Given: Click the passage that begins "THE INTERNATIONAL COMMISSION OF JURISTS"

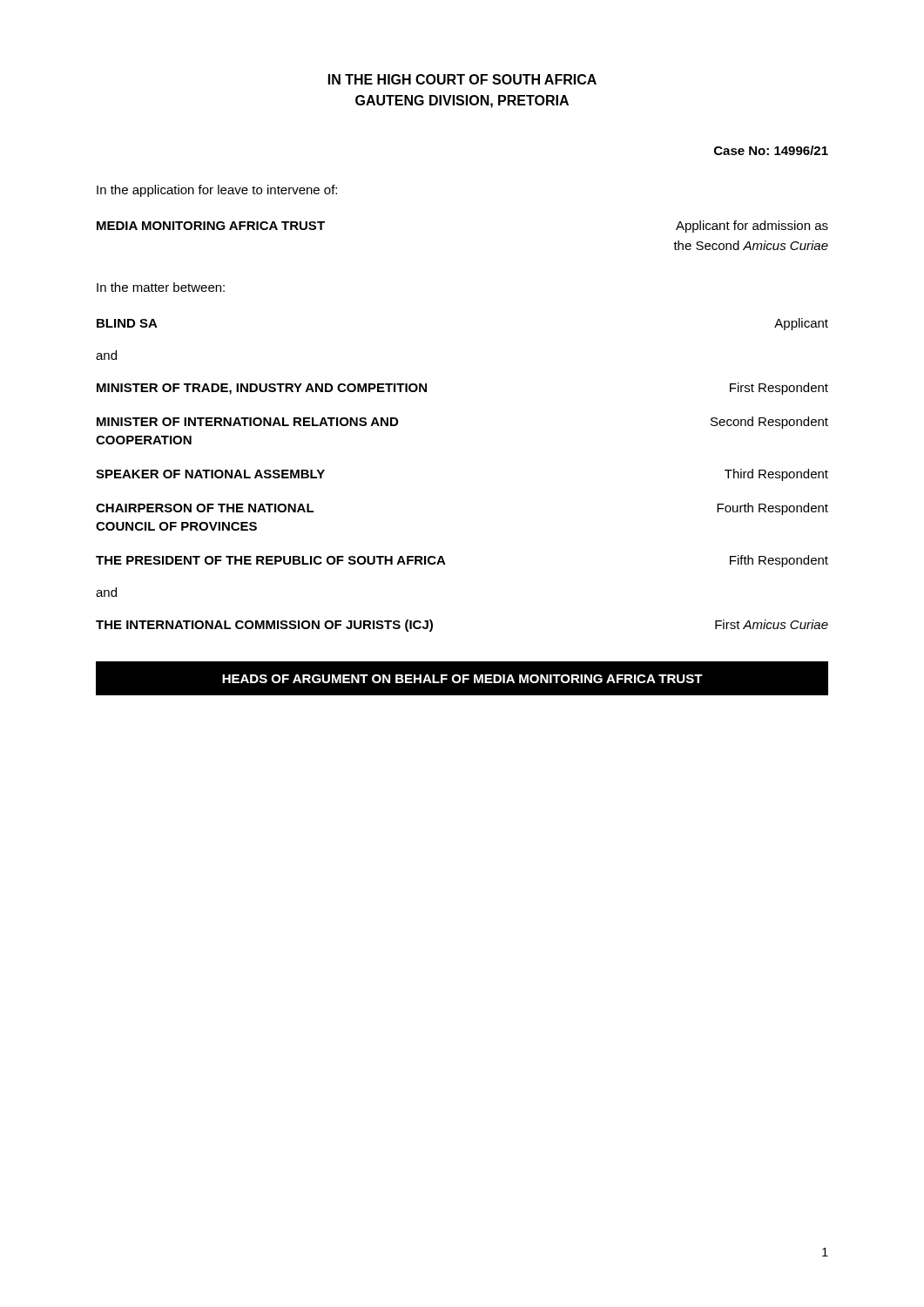Looking at the screenshot, I should pyautogui.click(x=260, y=626).
